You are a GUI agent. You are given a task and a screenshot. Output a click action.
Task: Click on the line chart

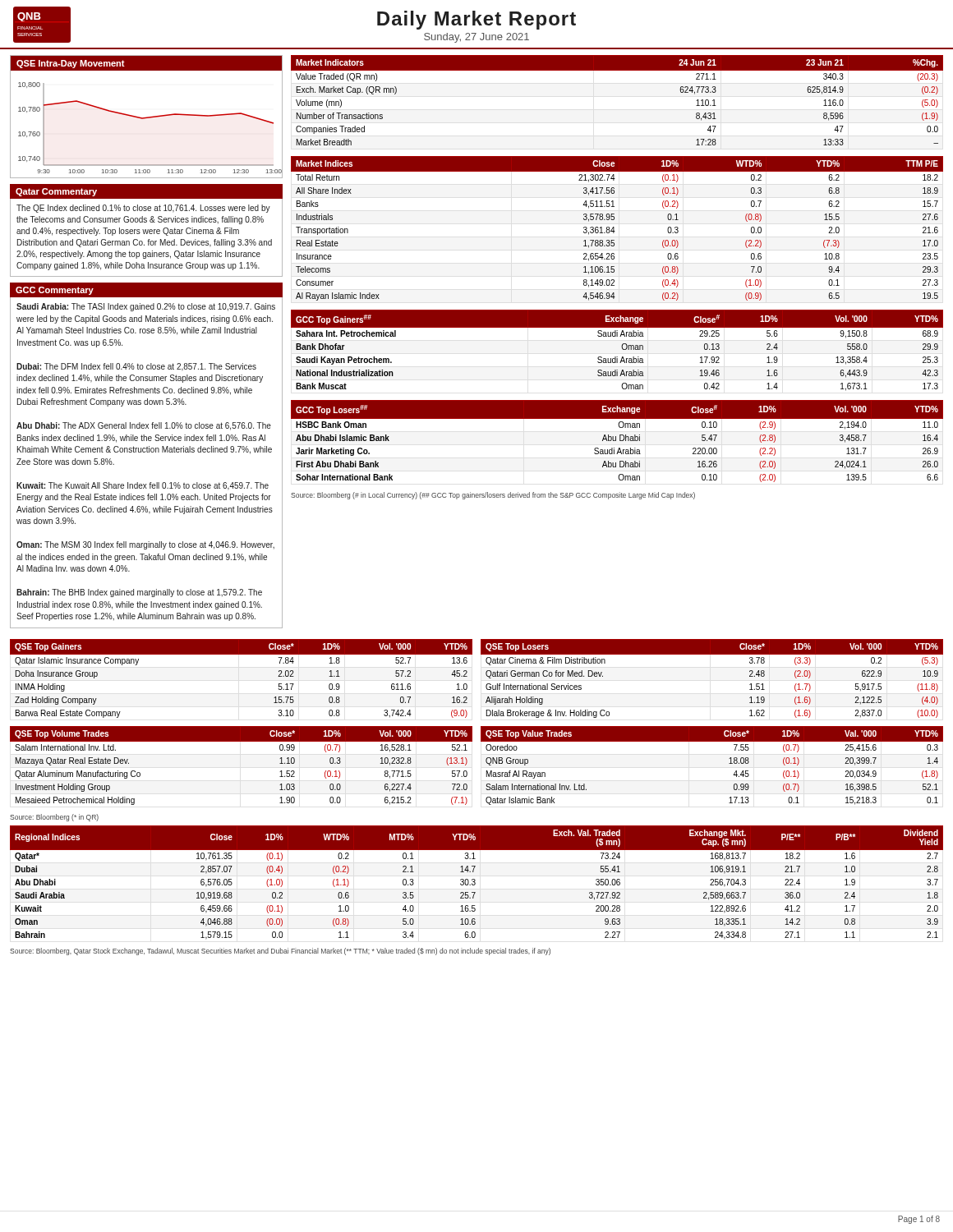point(146,117)
